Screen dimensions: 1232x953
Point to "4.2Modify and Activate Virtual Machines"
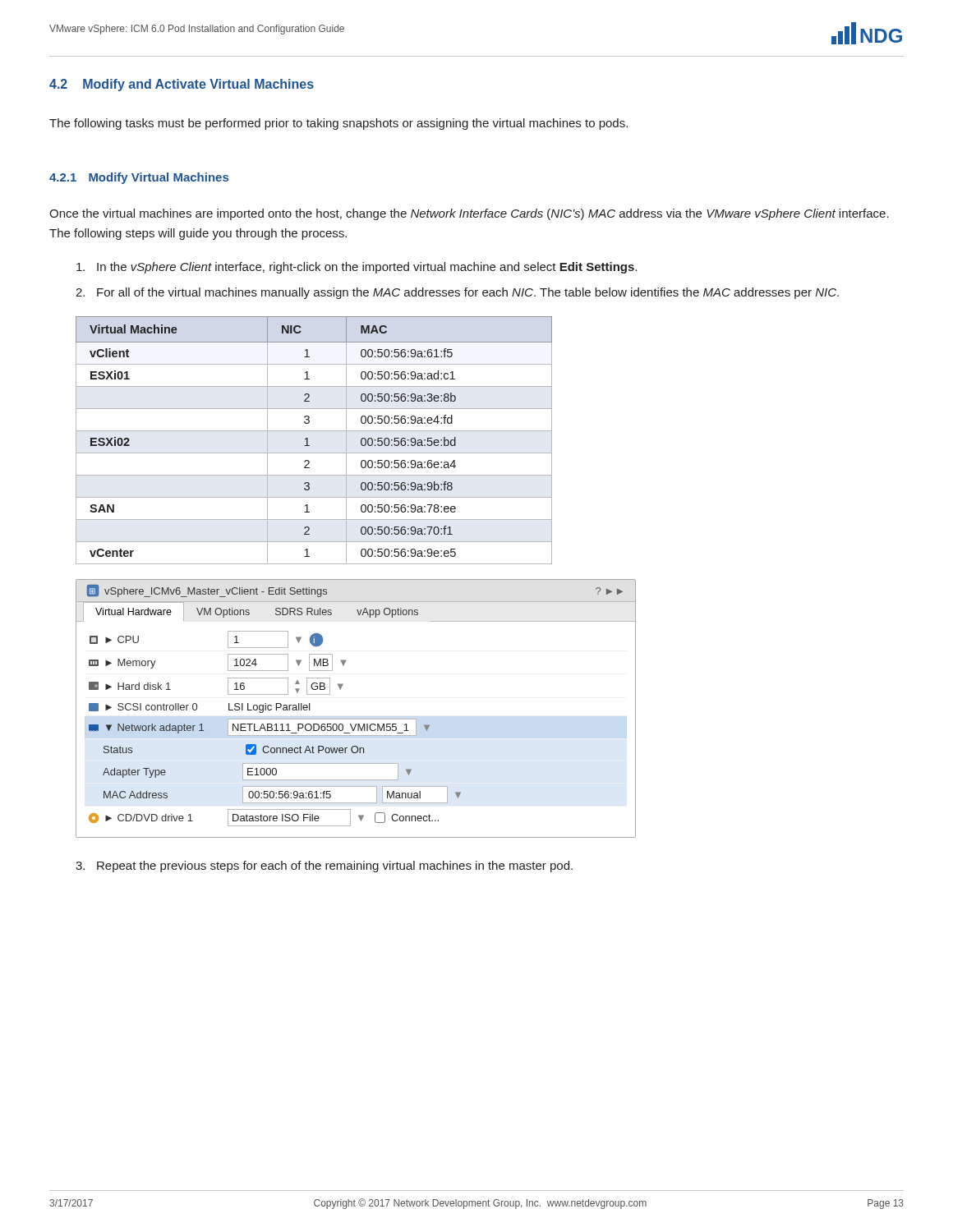click(x=182, y=85)
